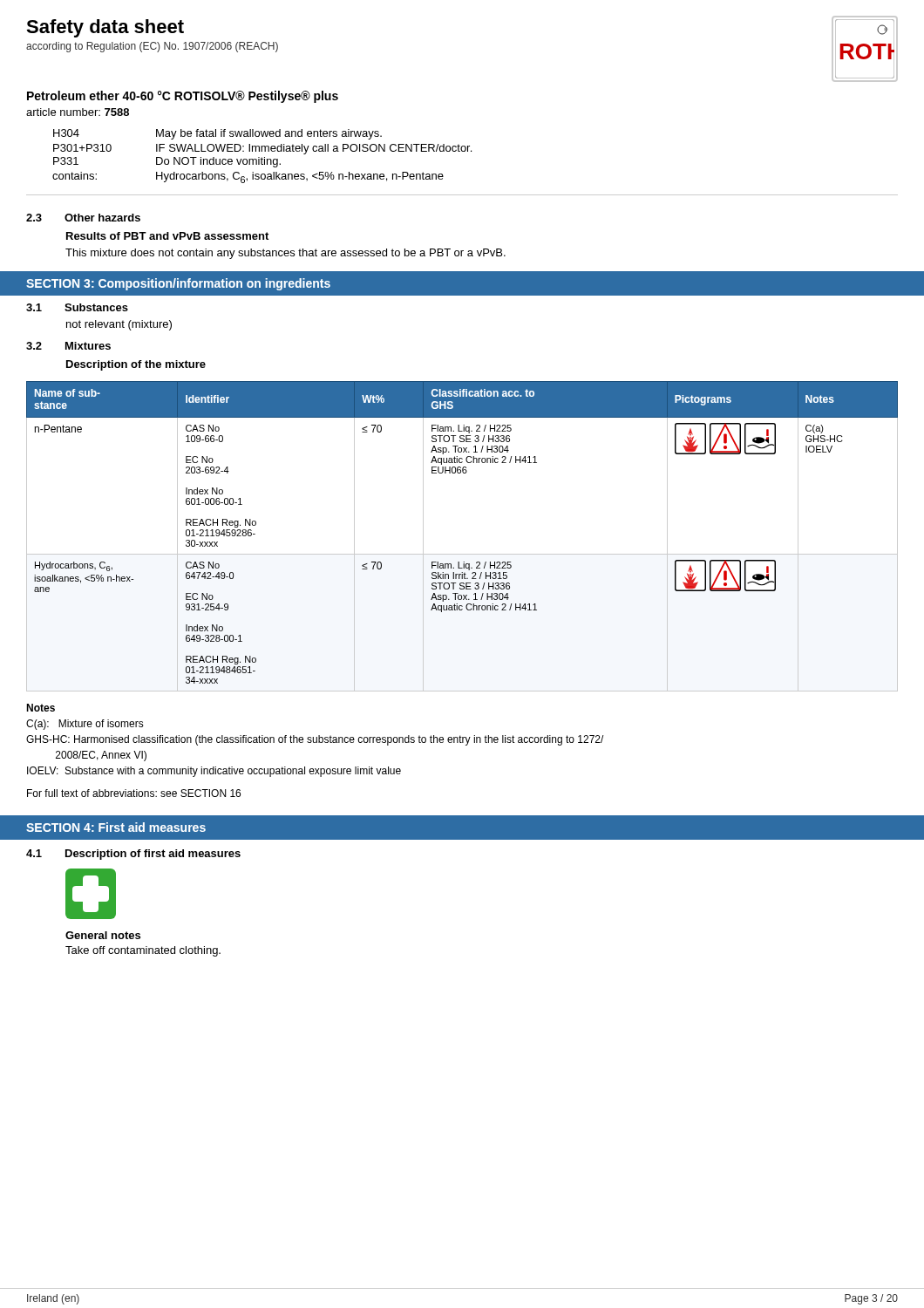Point to the section header beginning "Petroleum ether 40-60 °C ROTISOLV®"
924x1308 pixels.
(x=182, y=96)
